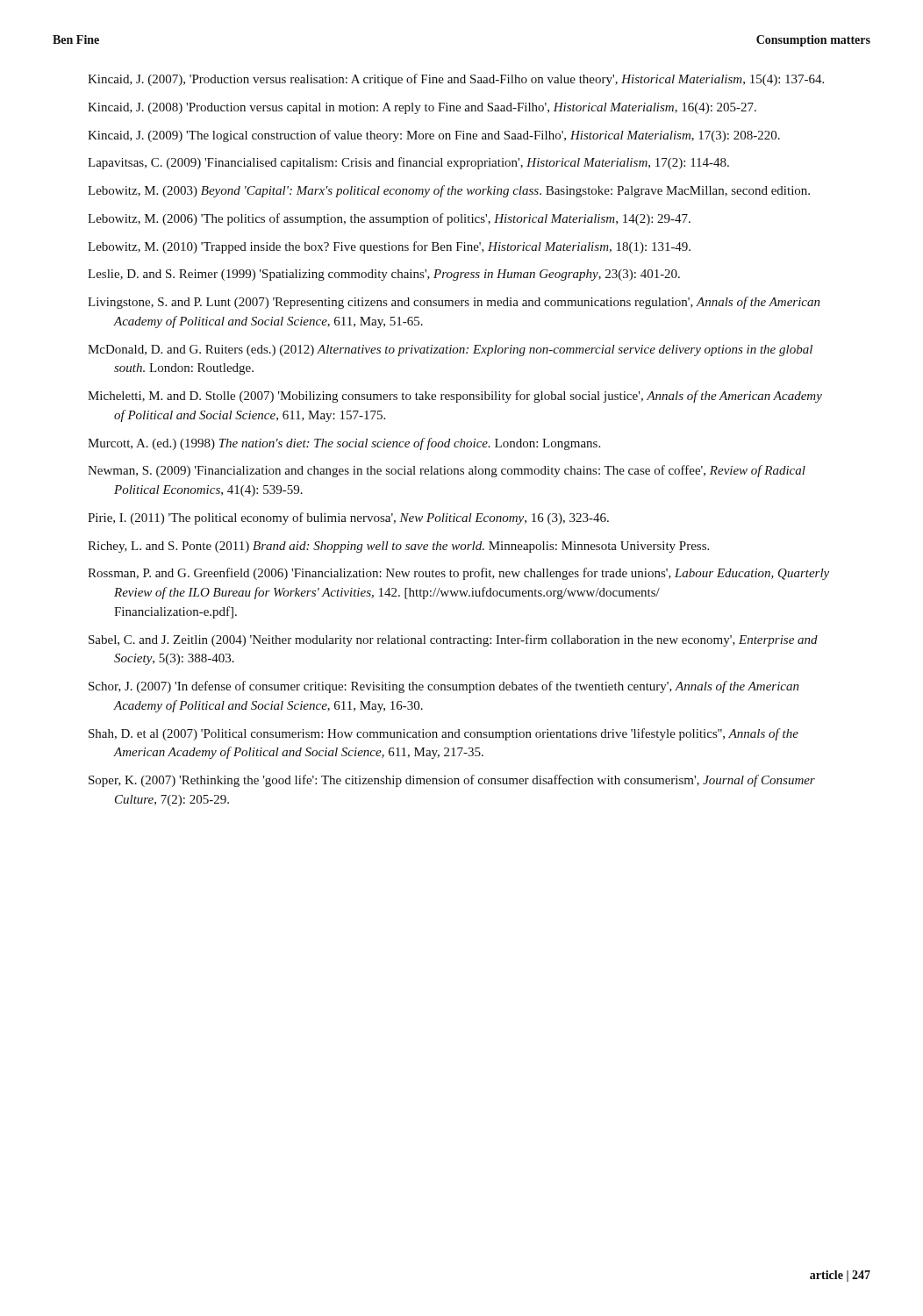923x1316 pixels.
Task: Locate the list item that reads "Sabel, C. and"
Action: (x=453, y=649)
